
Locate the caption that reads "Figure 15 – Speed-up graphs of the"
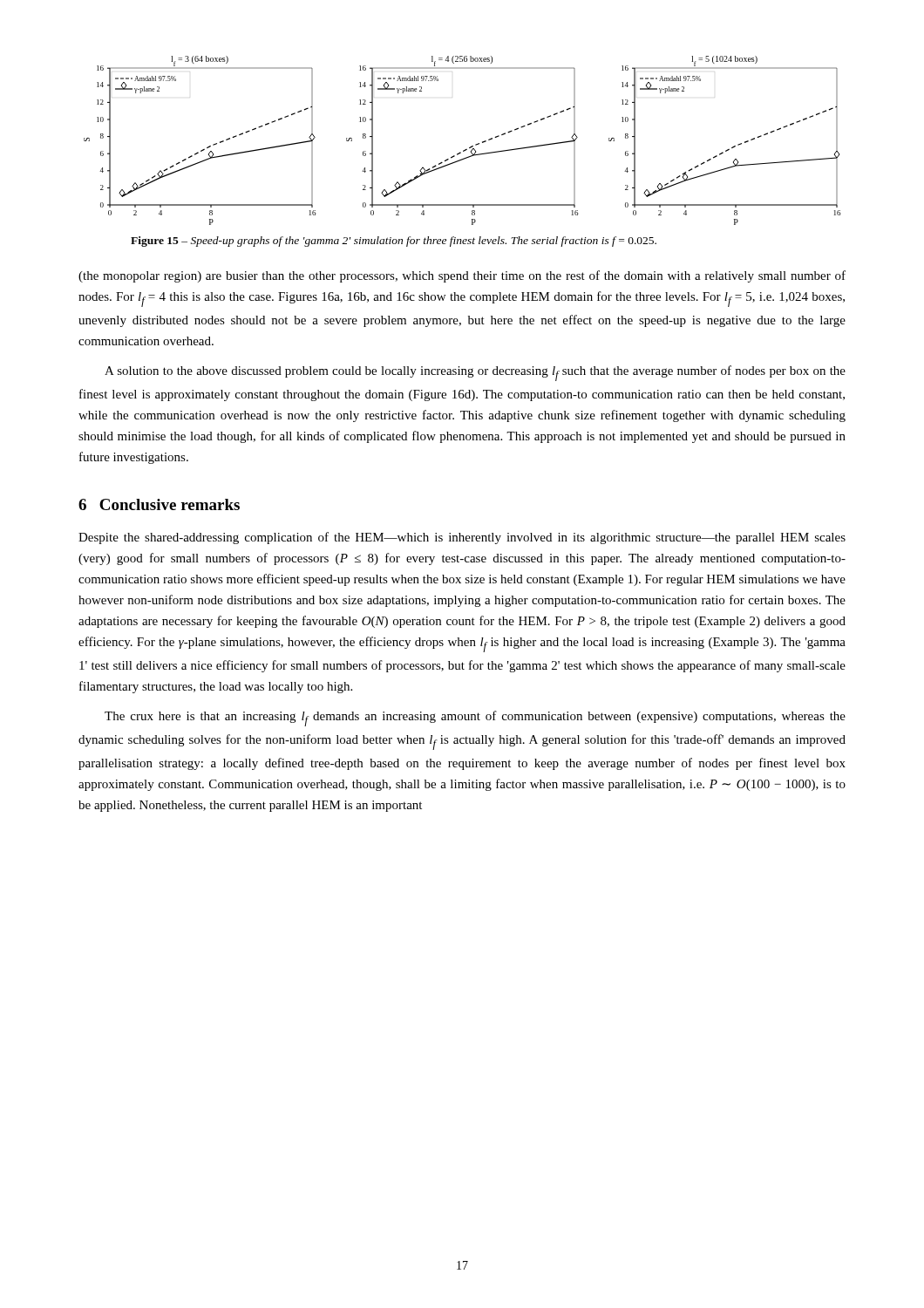click(394, 240)
